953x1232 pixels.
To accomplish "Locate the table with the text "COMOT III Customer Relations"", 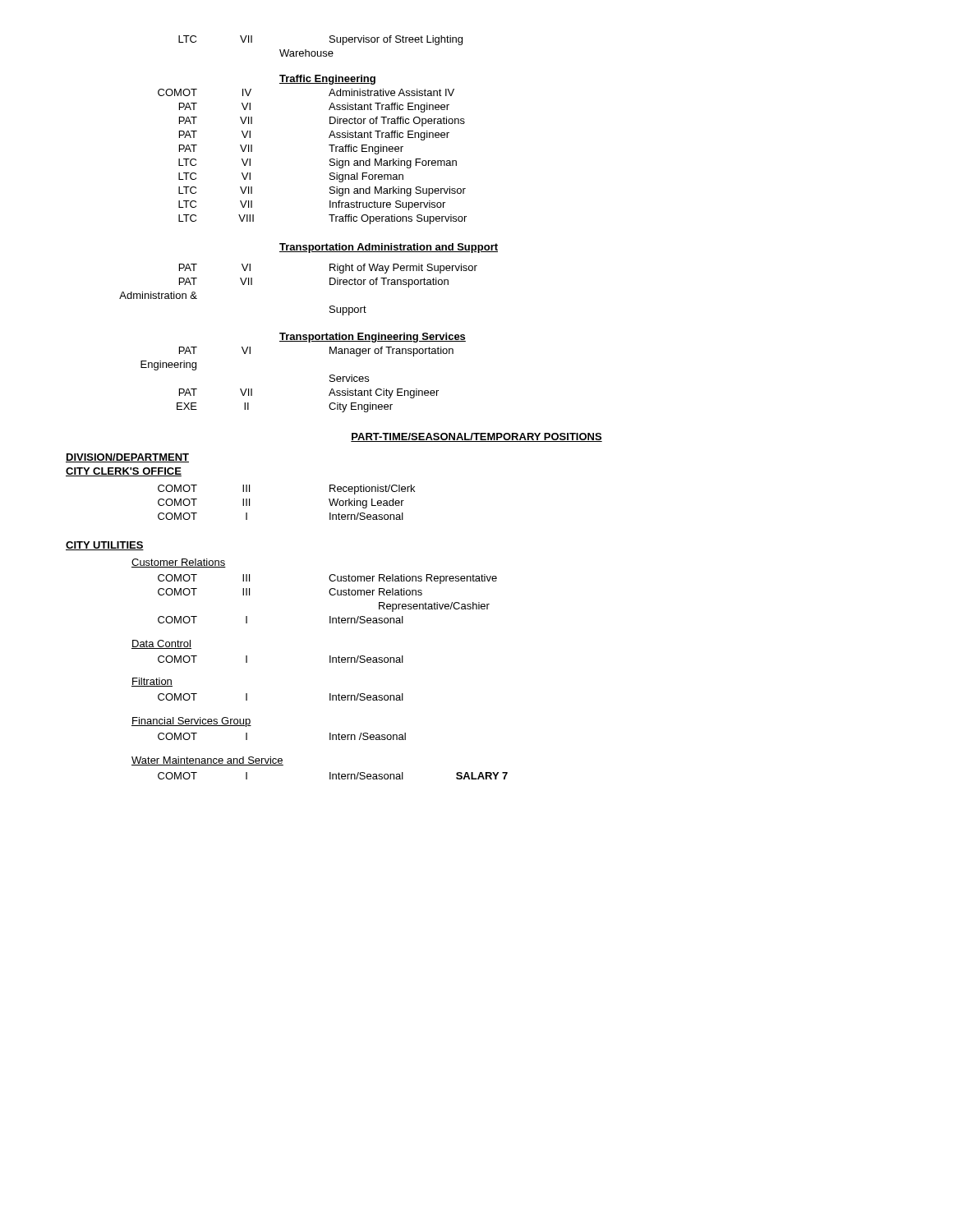I will (476, 599).
